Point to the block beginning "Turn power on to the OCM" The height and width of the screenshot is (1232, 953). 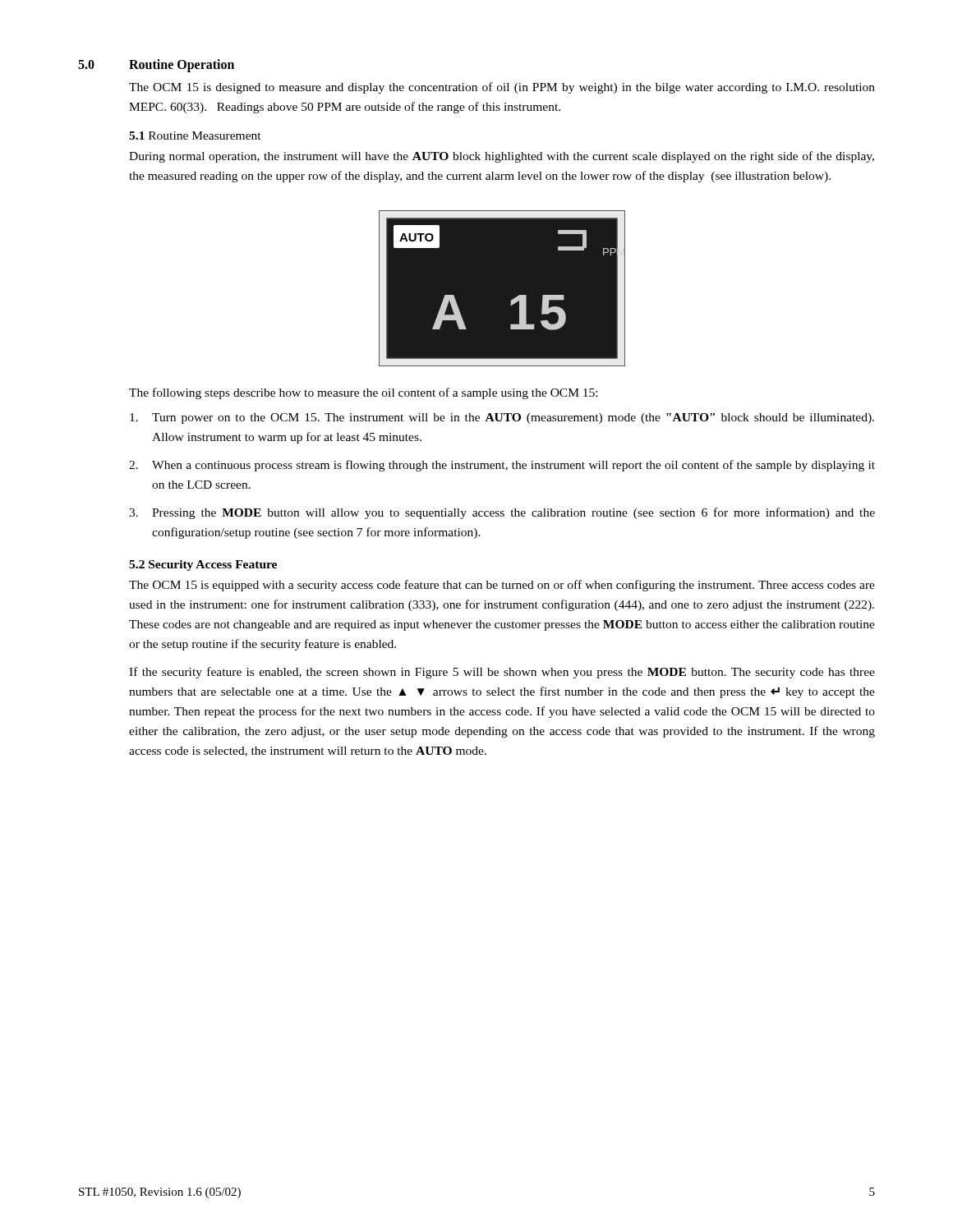point(502,427)
